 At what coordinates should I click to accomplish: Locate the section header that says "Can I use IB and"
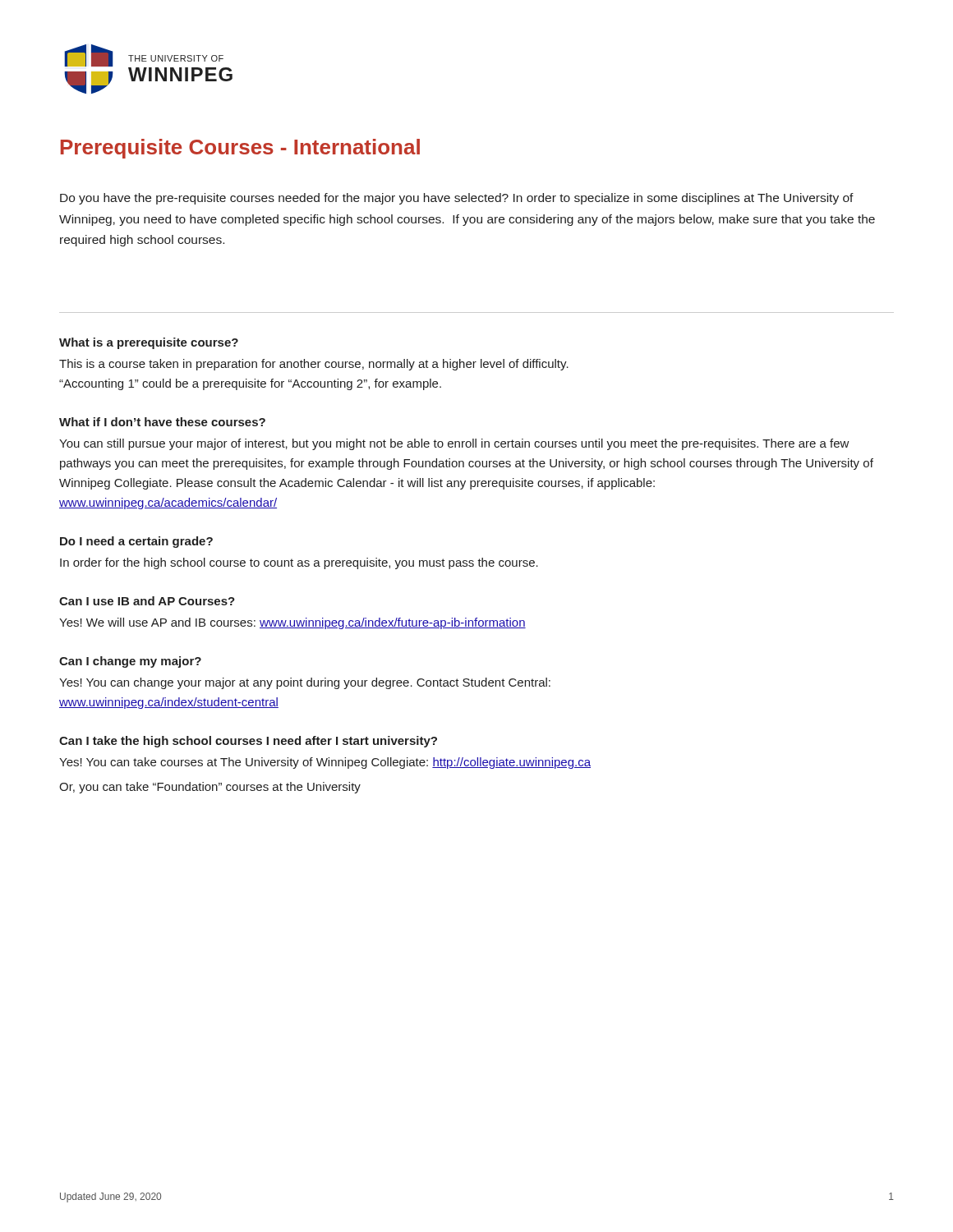point(476,613)
